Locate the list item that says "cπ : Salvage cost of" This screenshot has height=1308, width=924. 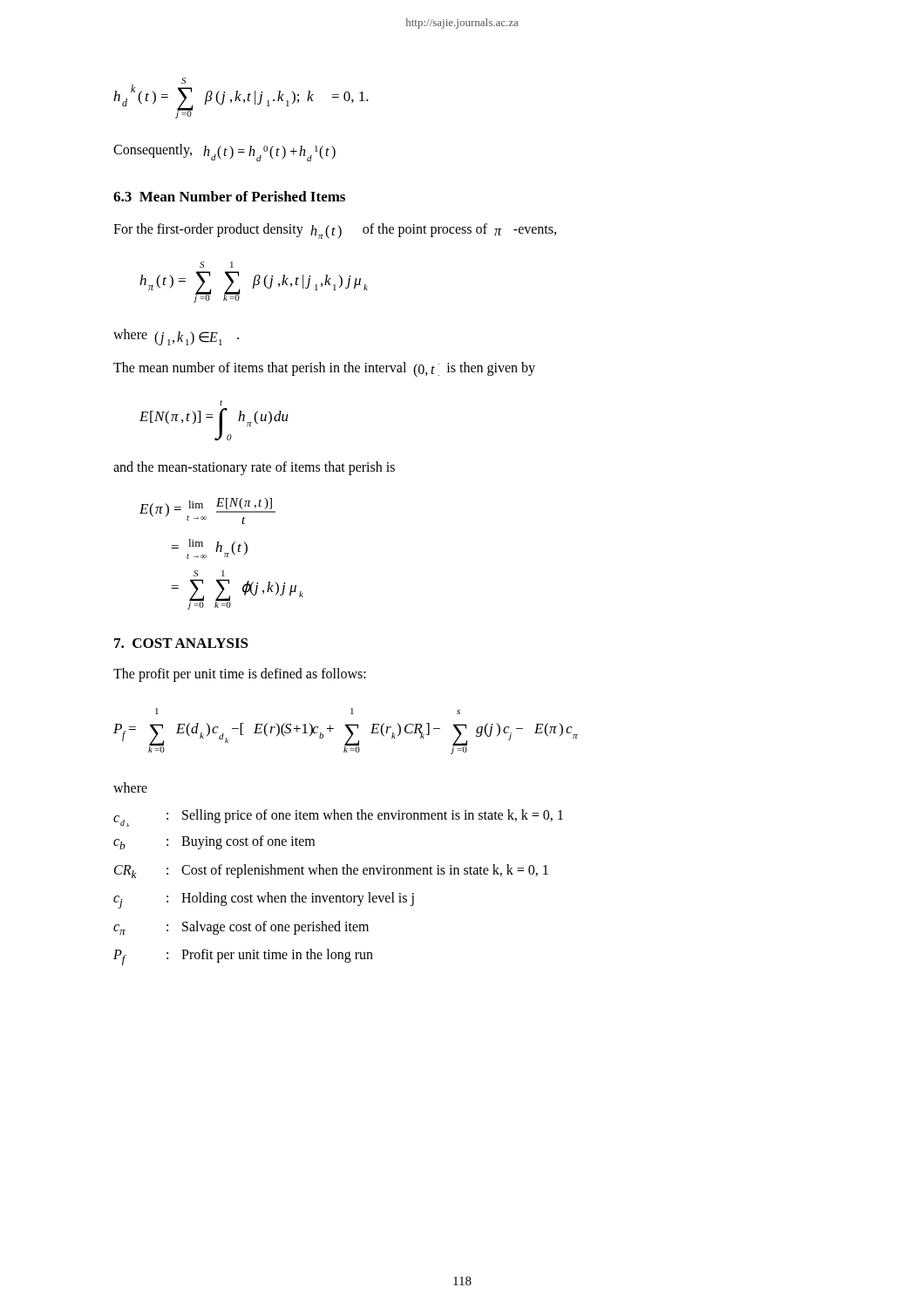241,928
